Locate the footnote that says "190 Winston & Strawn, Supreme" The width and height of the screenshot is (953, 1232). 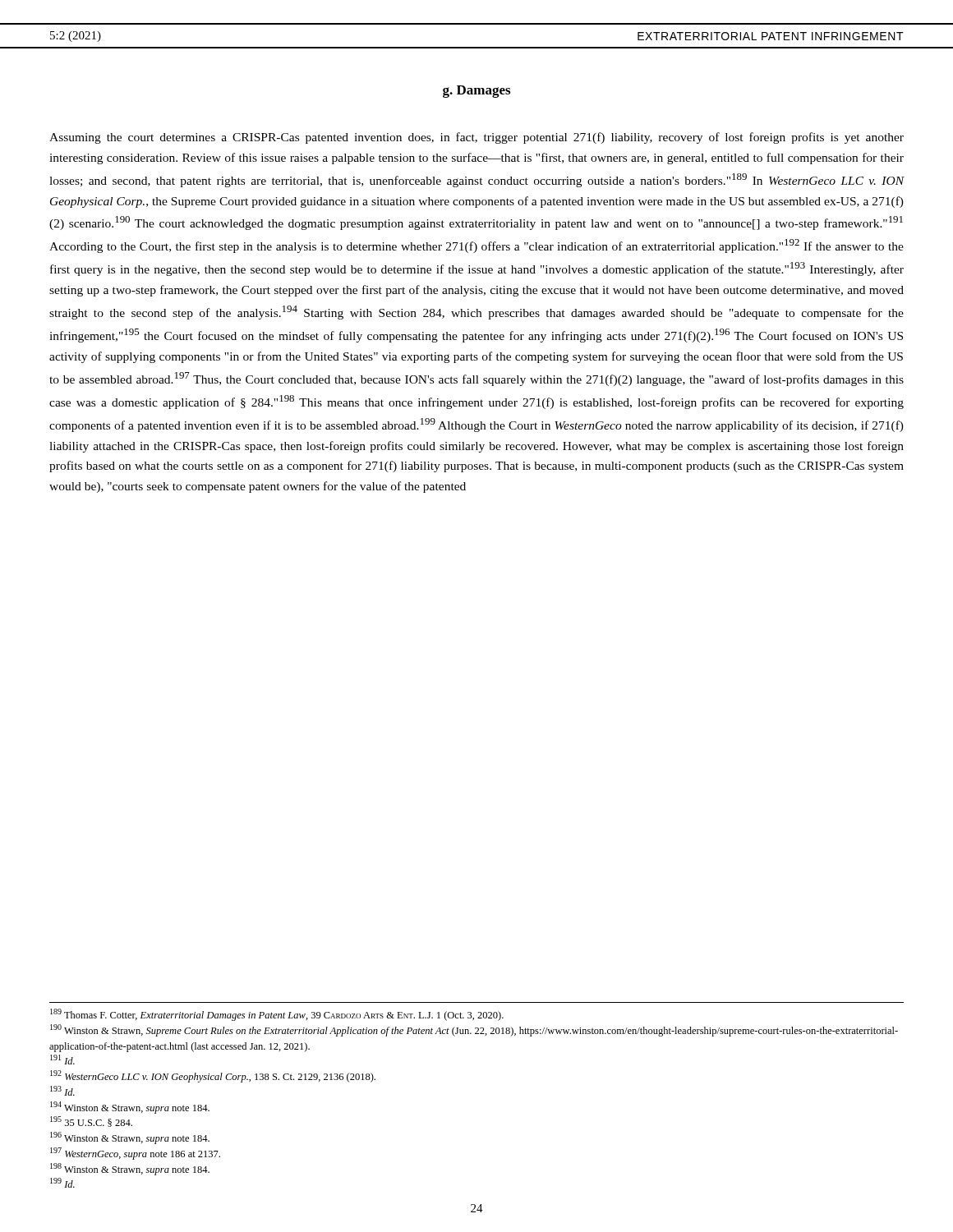tap(474, 1037)
